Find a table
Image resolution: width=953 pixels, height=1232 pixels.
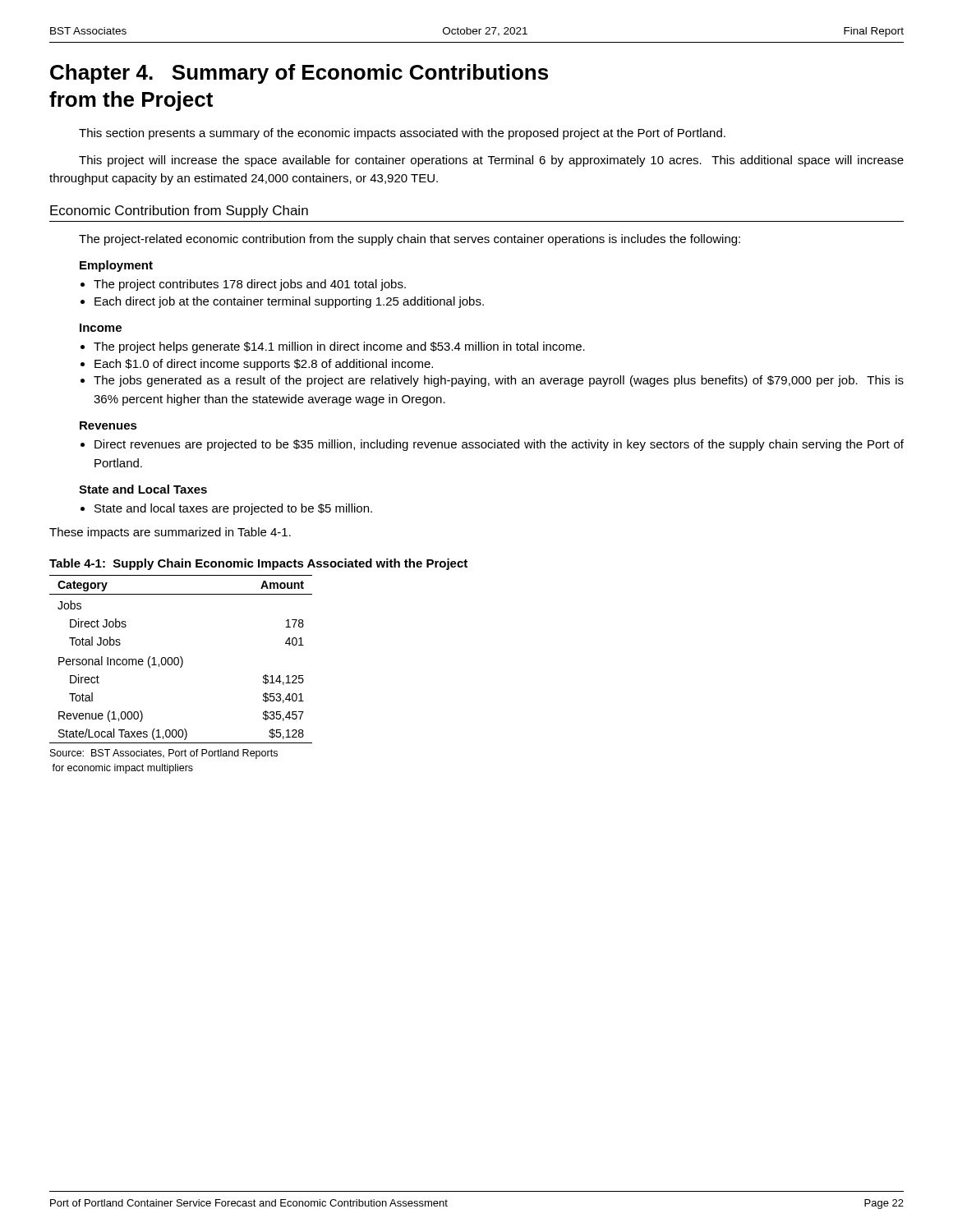point(476,659)
